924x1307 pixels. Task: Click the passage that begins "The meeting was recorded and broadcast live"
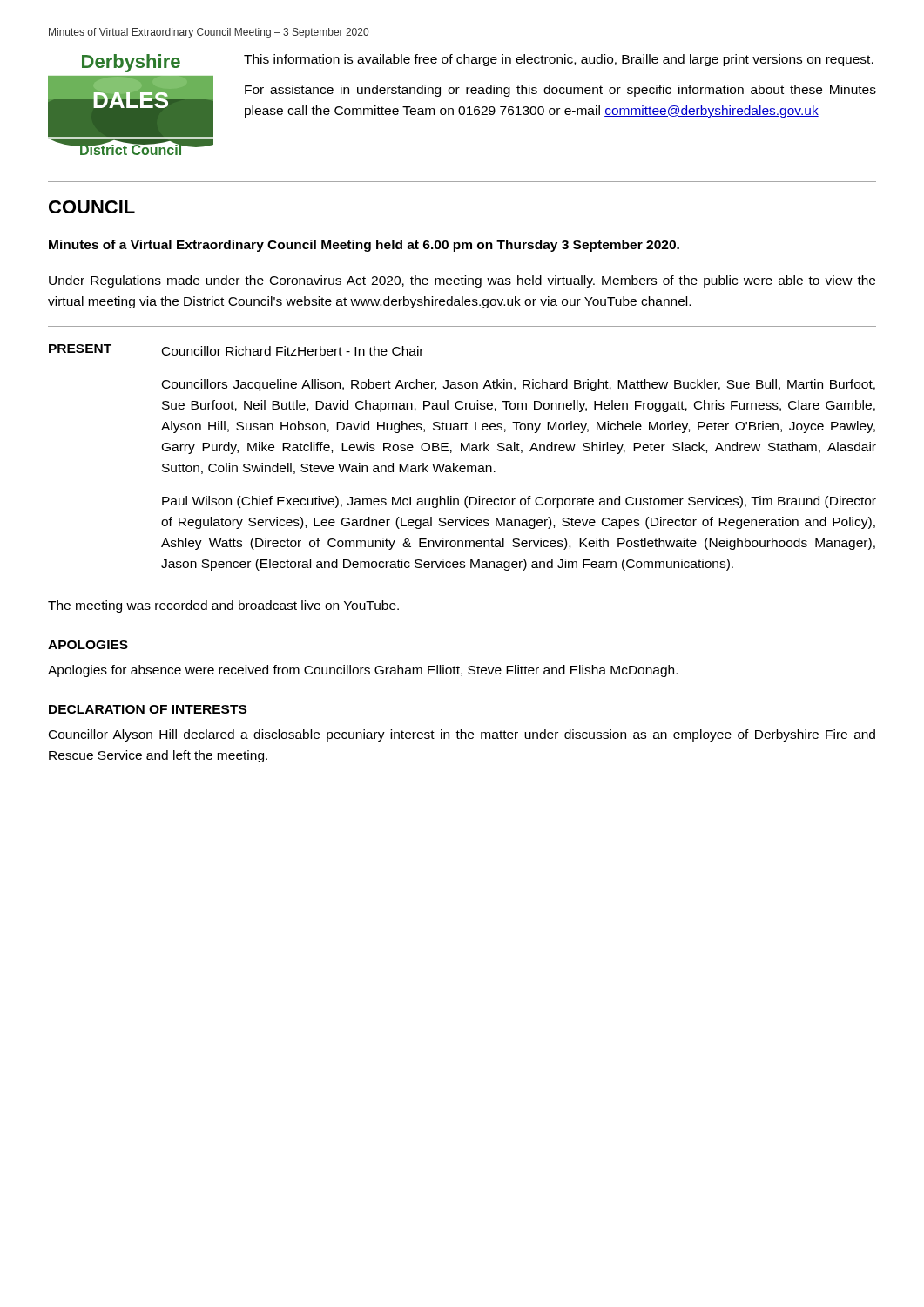tap(224, 606)
